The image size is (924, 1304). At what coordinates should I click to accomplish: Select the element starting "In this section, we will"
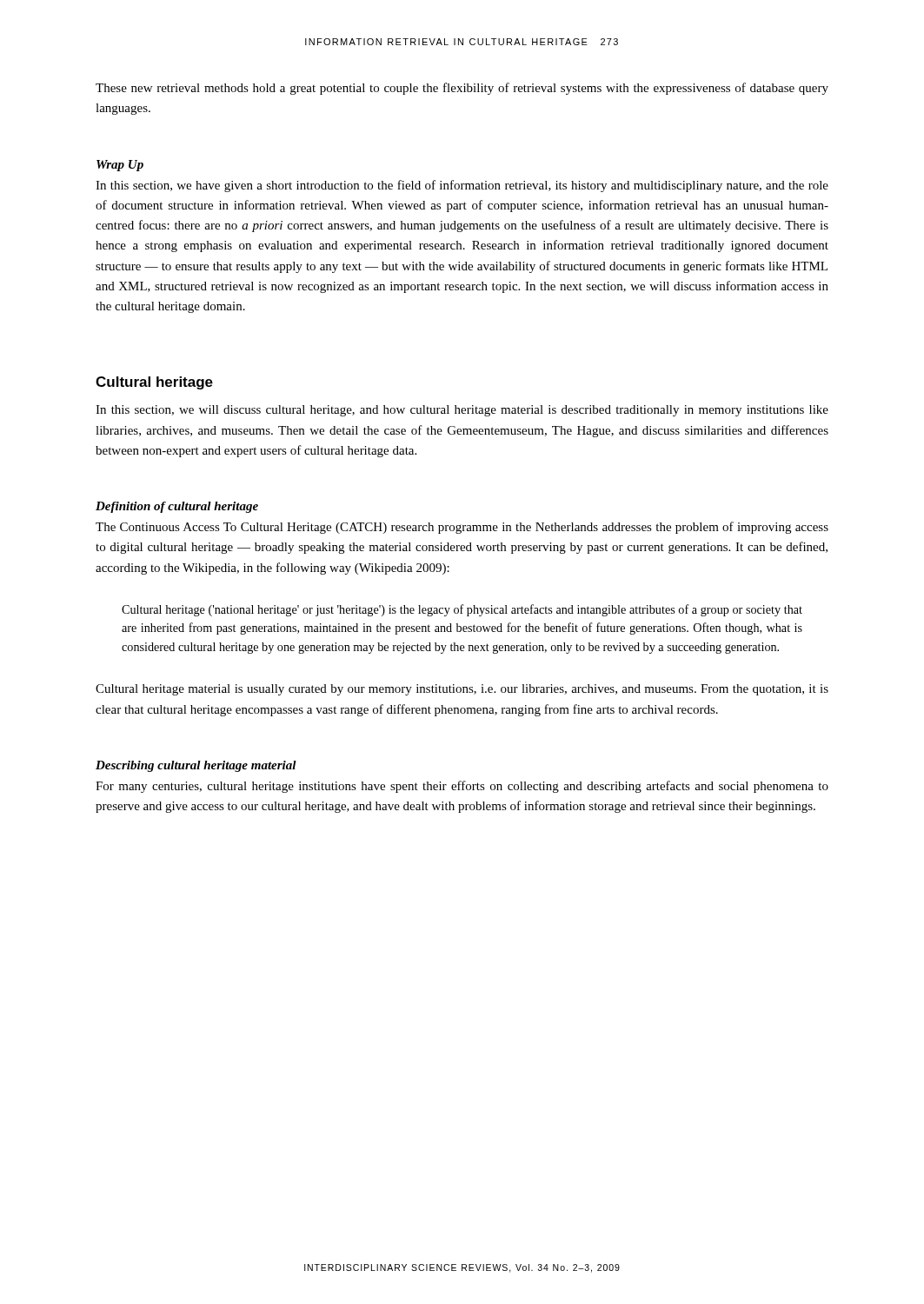tap(462, 430)
